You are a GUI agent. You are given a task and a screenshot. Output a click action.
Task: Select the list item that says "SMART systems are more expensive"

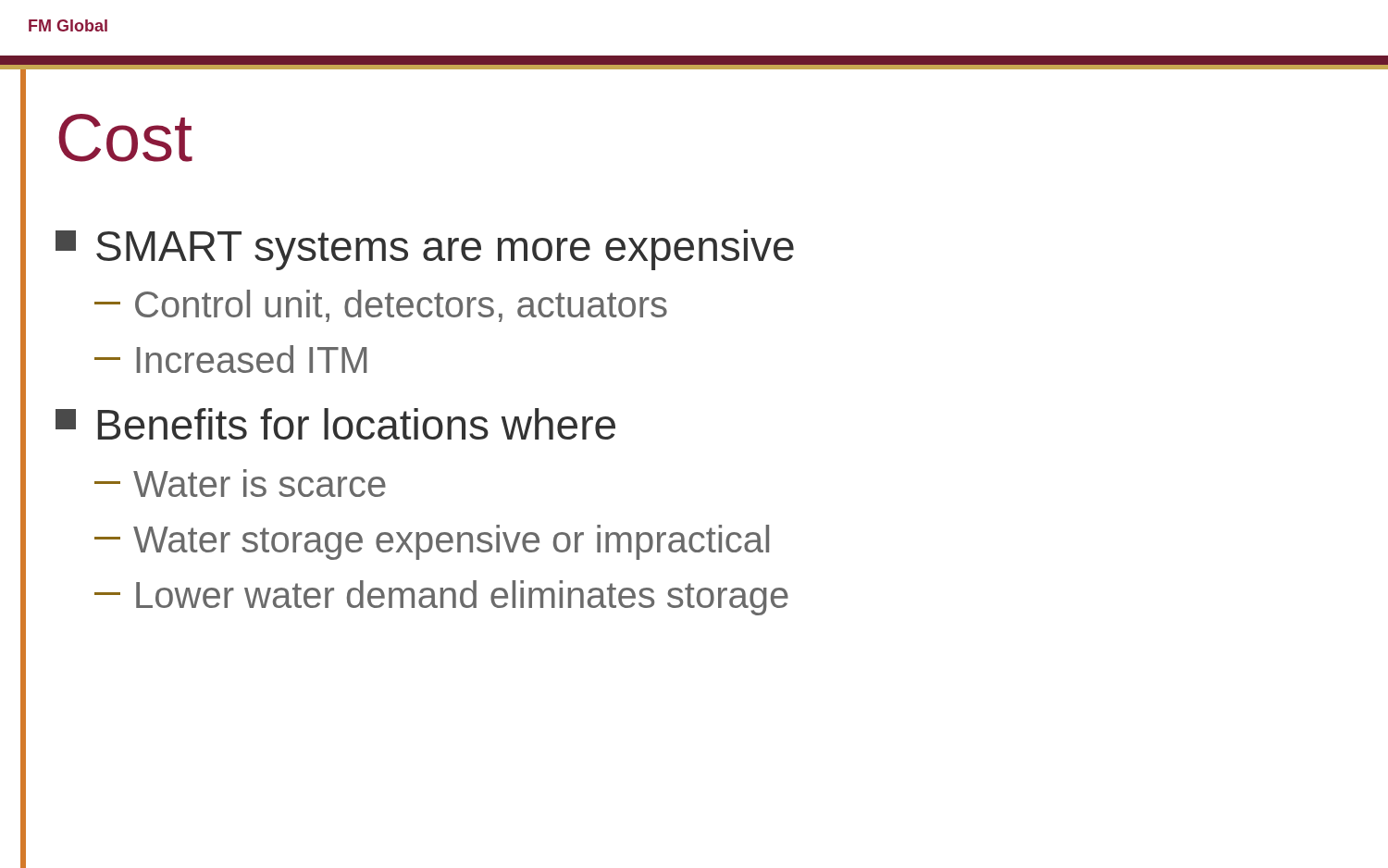[425, 247]
